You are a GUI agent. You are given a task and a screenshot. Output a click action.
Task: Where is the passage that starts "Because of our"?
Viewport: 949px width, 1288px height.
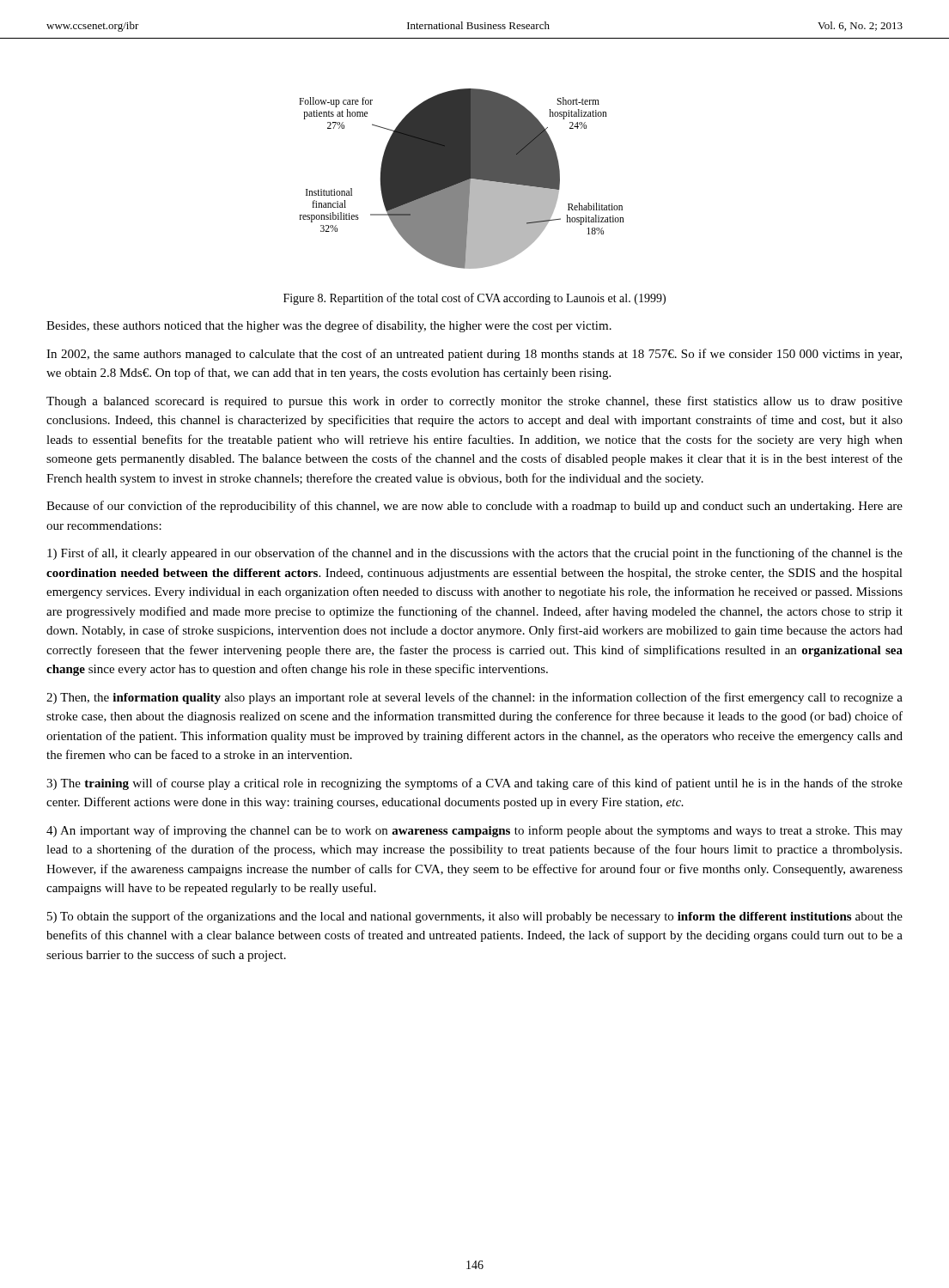(474, 515)
